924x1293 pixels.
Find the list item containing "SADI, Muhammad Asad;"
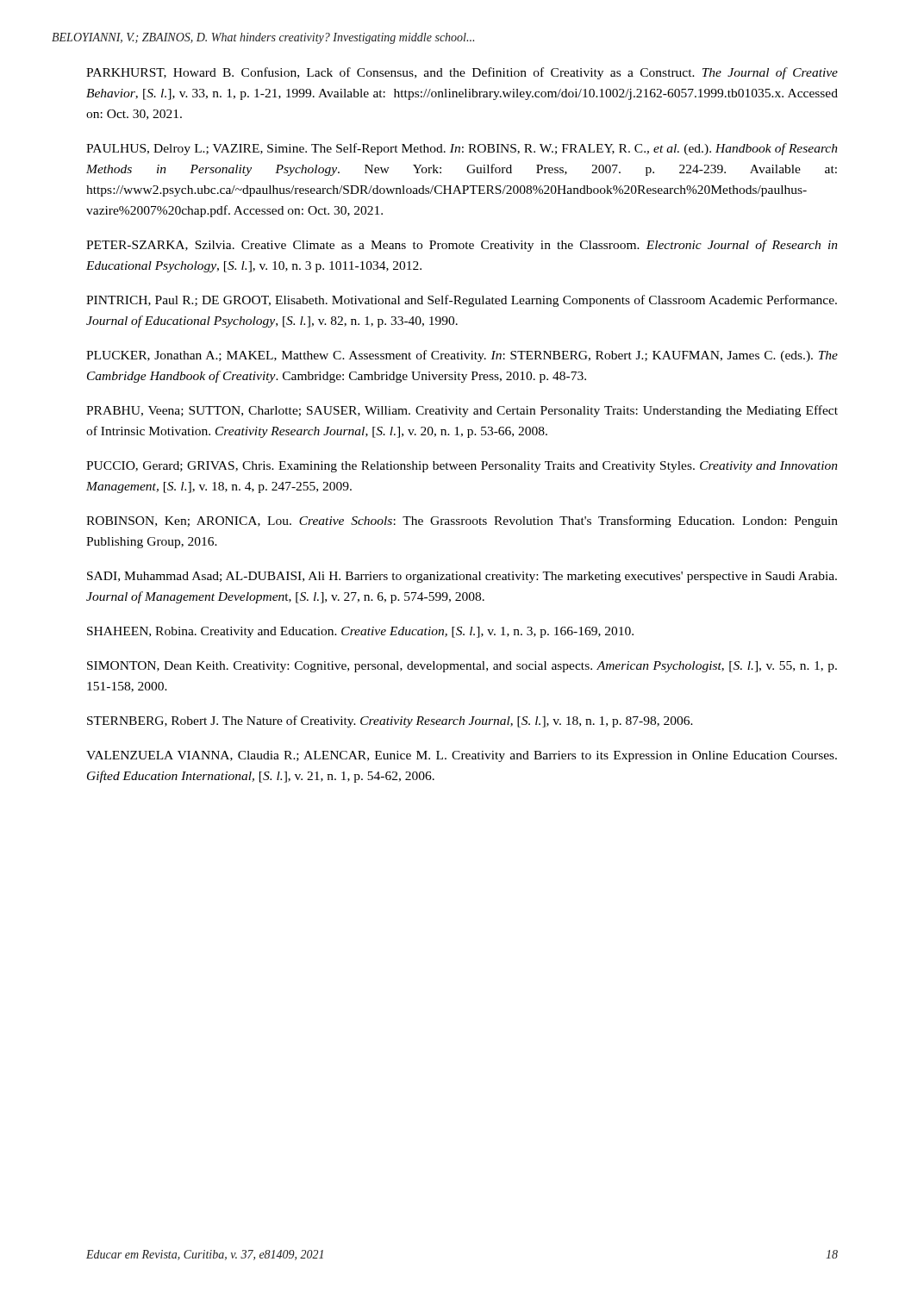(462, 586)
